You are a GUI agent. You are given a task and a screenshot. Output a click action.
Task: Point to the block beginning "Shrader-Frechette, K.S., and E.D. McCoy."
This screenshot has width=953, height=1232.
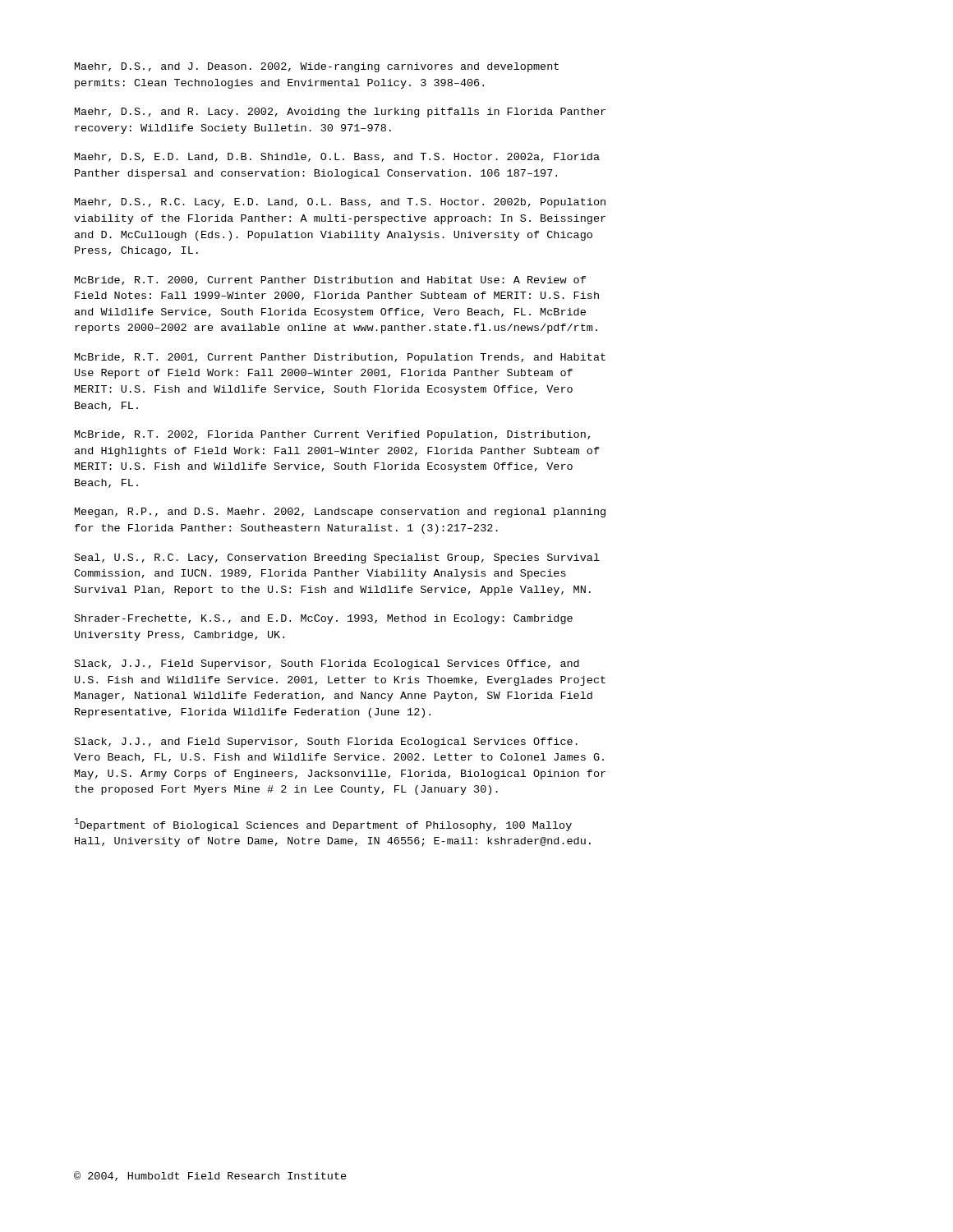click(324, 627)
